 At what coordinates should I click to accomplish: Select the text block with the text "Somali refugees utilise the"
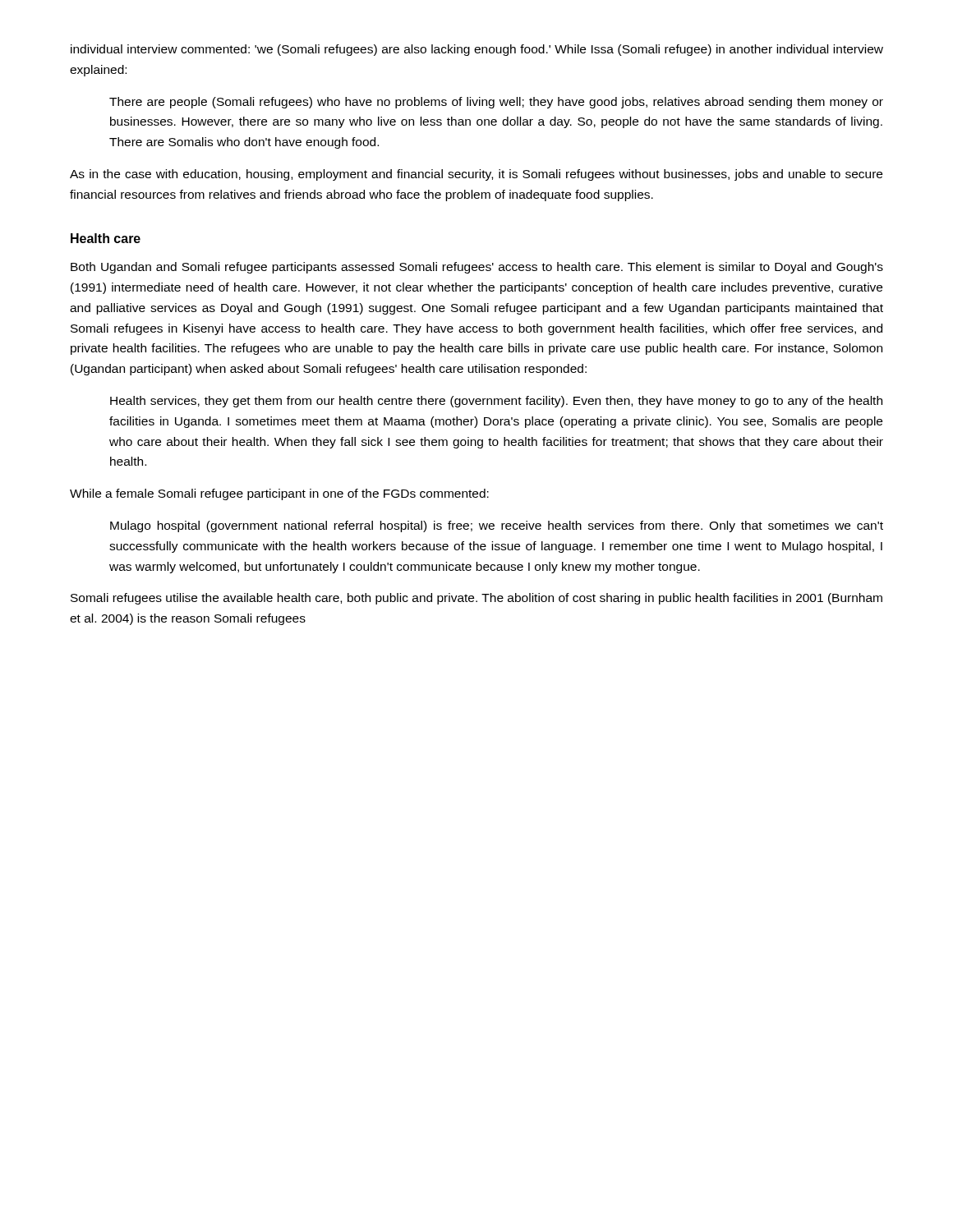[x=476, y=609]
